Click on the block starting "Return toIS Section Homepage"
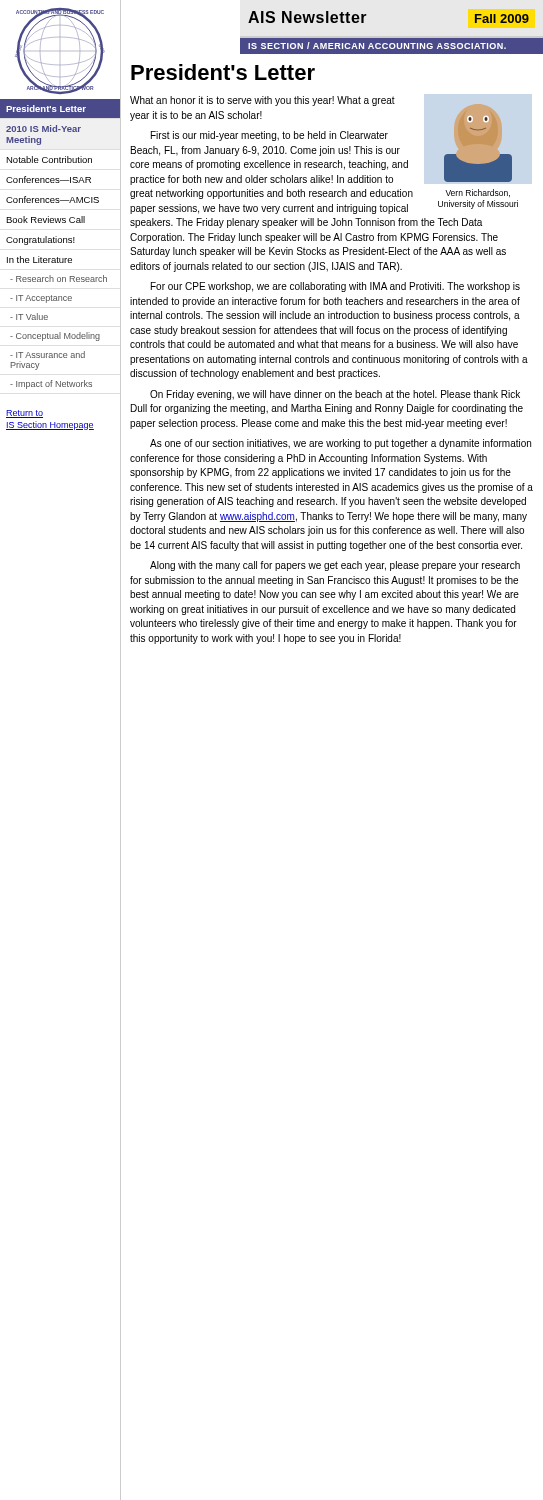Image resolution: width=543 pixels, height=1500 pixels. 50,419
